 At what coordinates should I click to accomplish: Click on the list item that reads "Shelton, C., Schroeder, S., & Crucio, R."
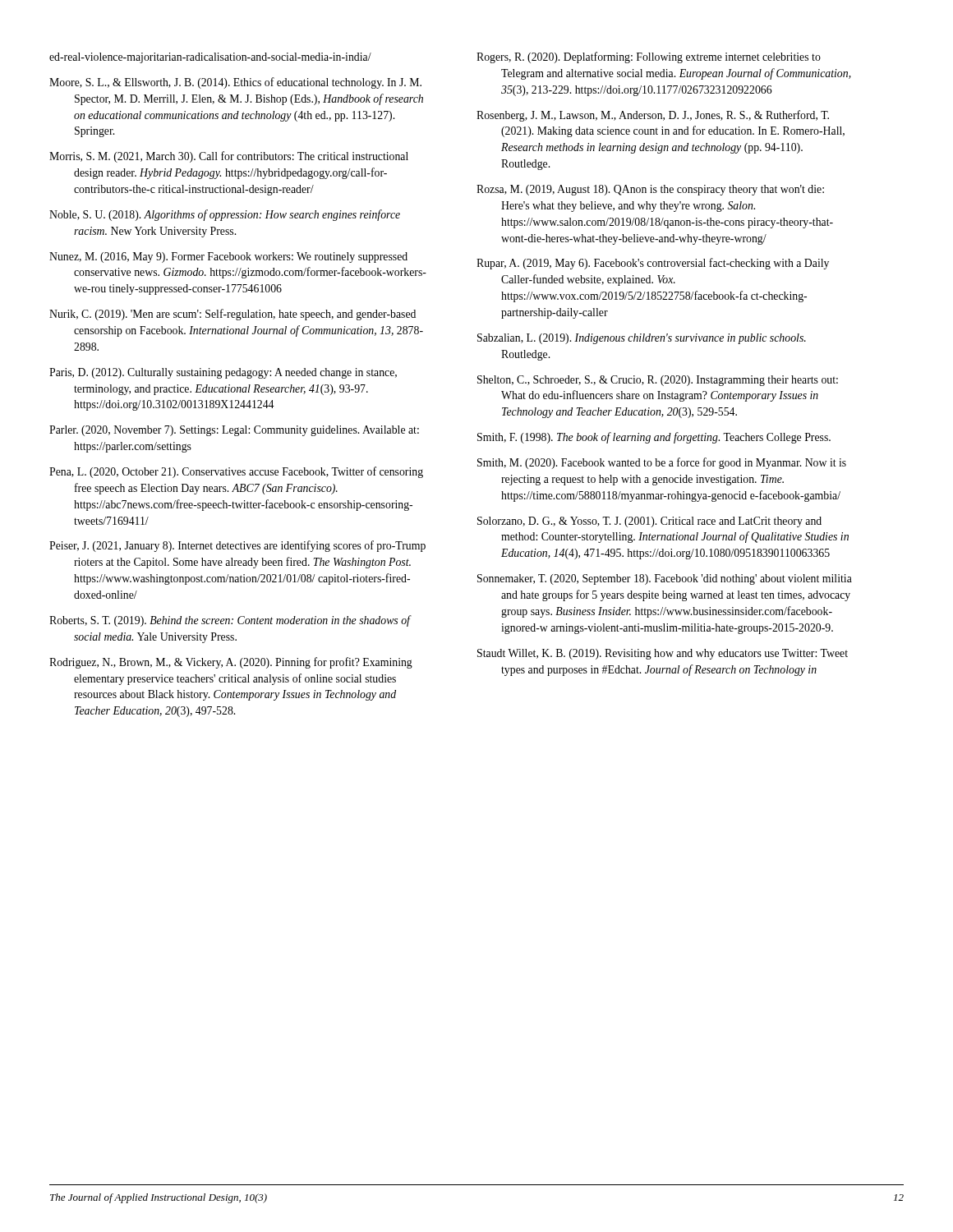(658, 396)
